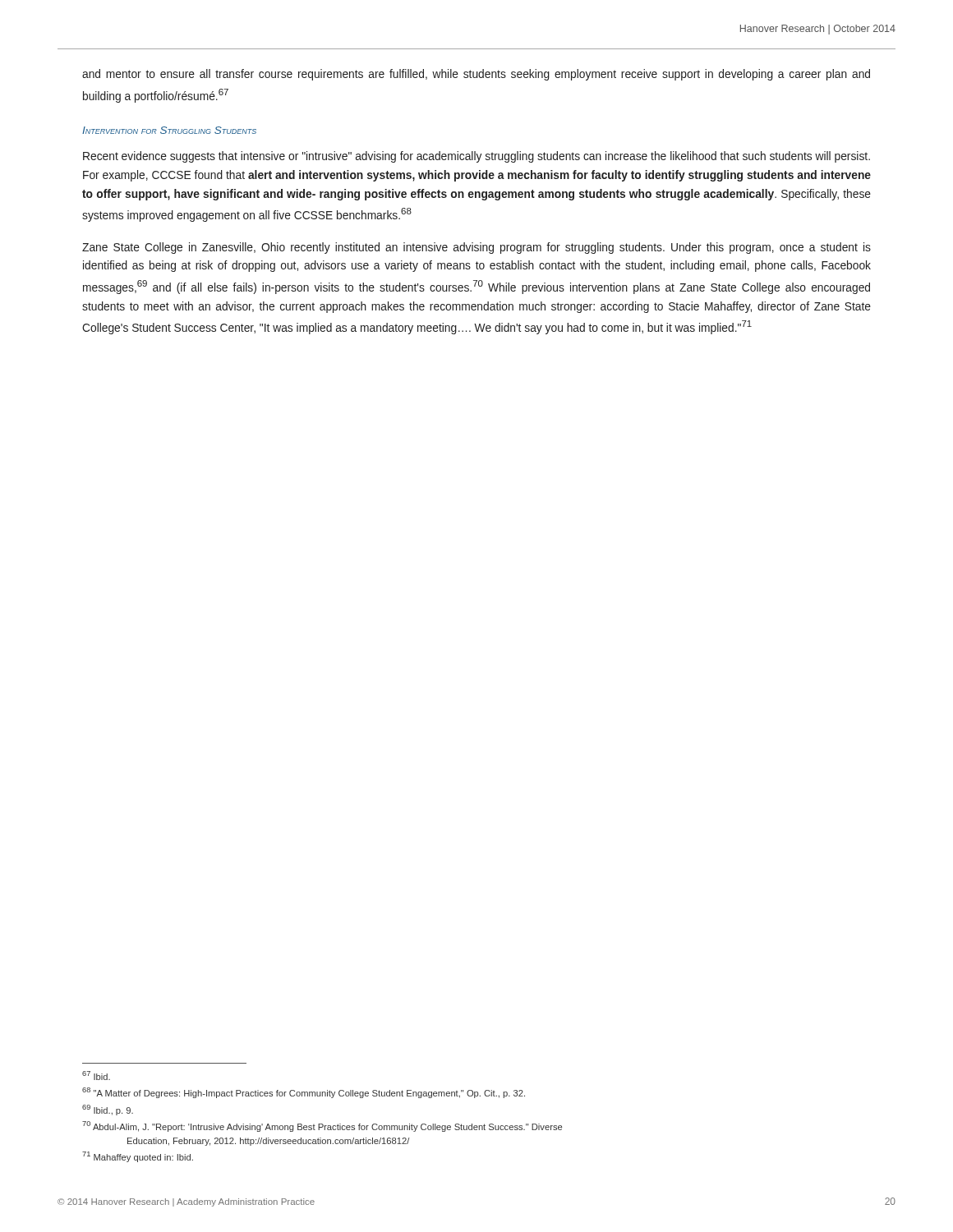953x1232 pixels.
Task: Point to "71 Mahaffey quoted in: Ibid."
Action: 138,1156
